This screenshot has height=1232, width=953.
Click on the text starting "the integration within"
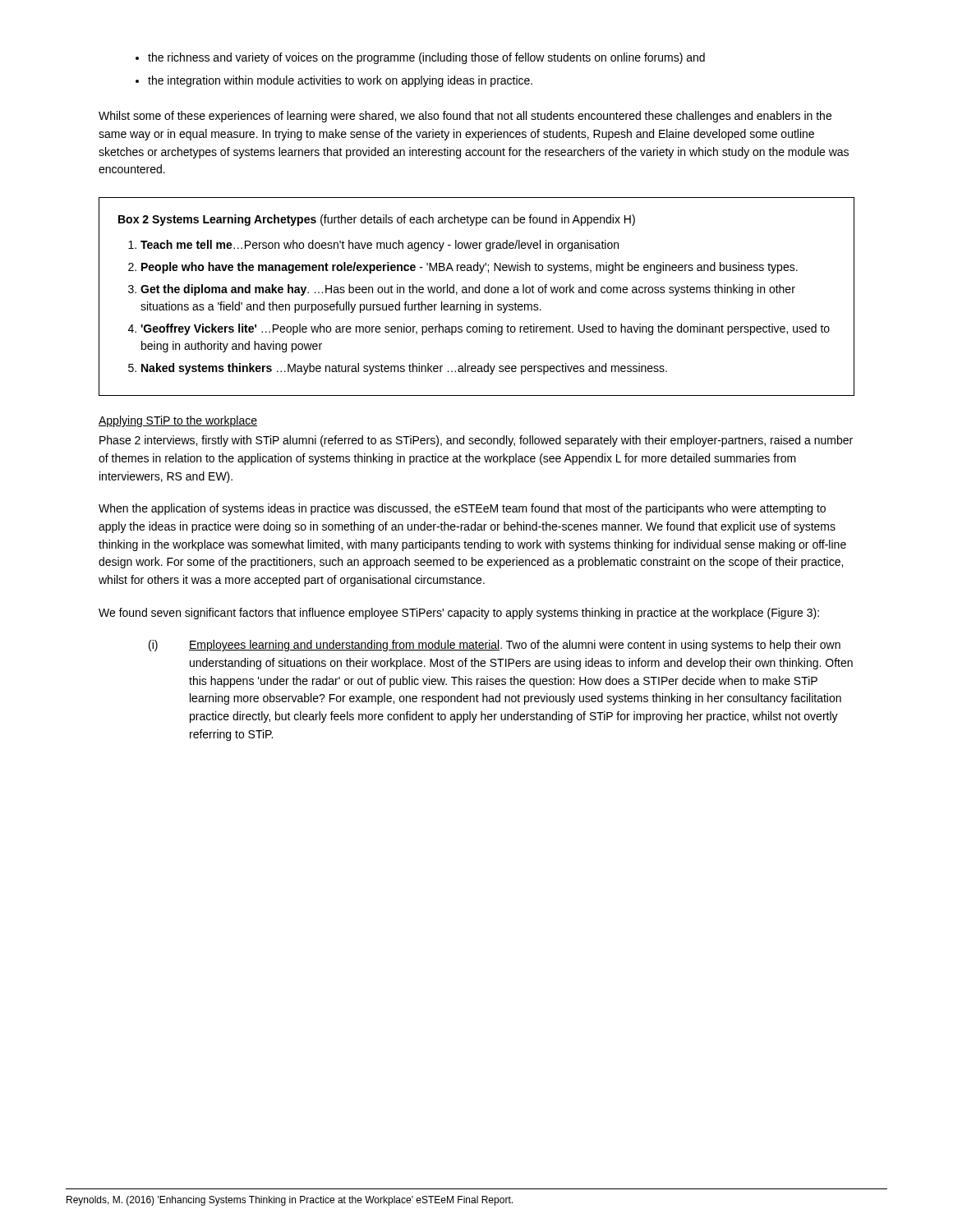pos(501,81)
